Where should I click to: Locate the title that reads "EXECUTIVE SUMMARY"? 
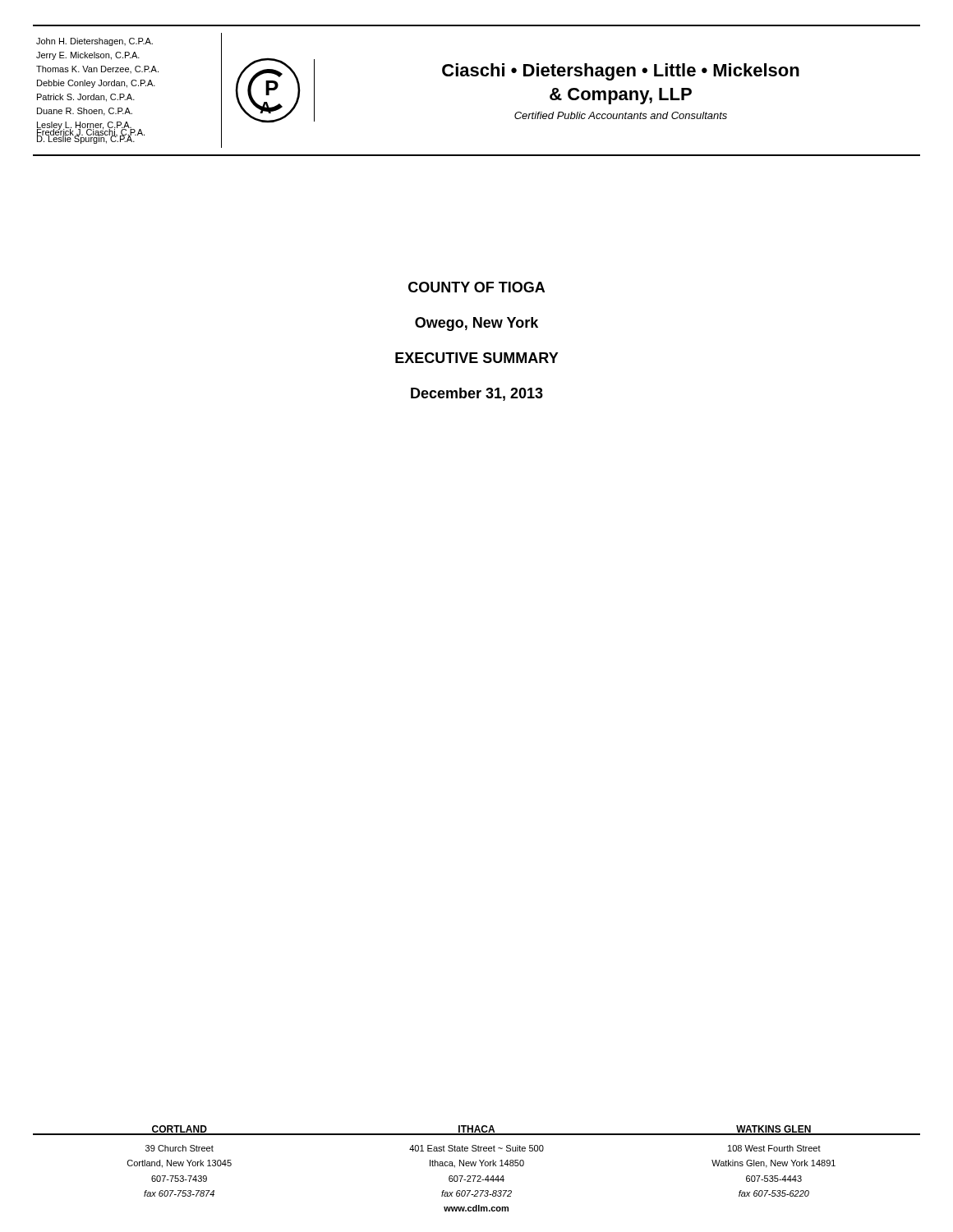pyautogui.click(x=476, y=358)
